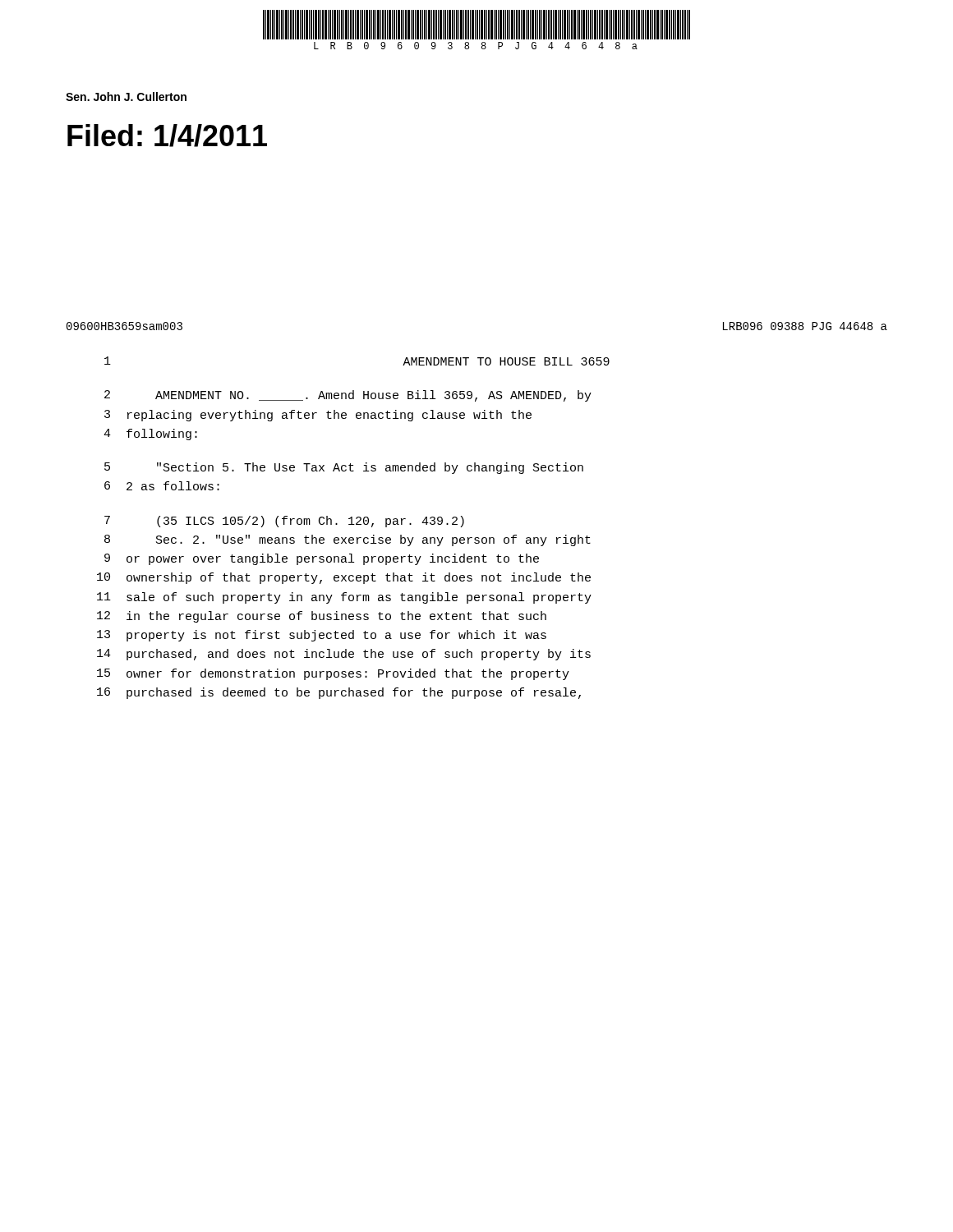Where is the passage that starts "Sen. John J."?
Image resolution: width=953 pixels, height=1232 pixels.
pyautogui.click(x=126, y=97)
